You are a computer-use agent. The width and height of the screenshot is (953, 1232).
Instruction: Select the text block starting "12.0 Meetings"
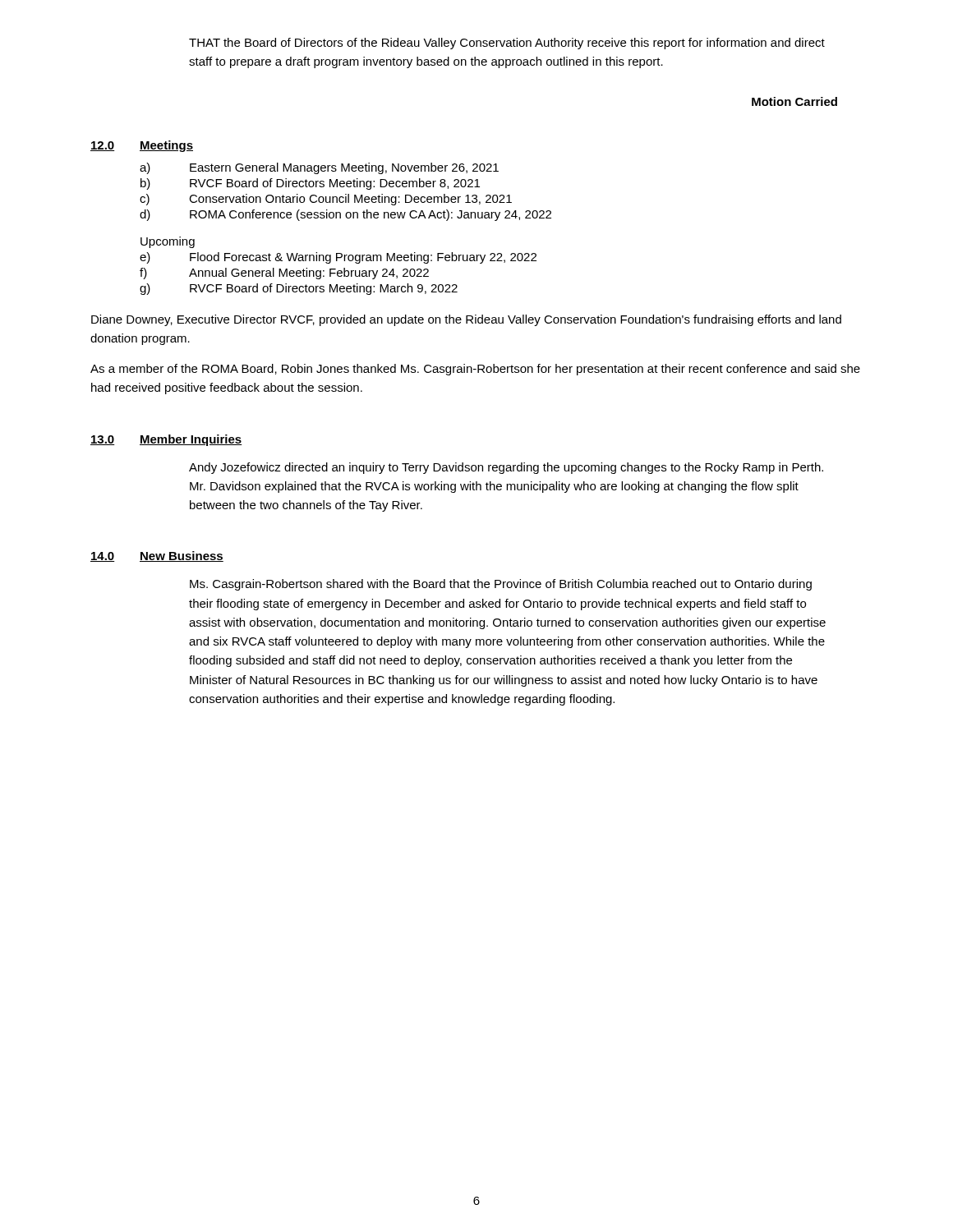142,145
